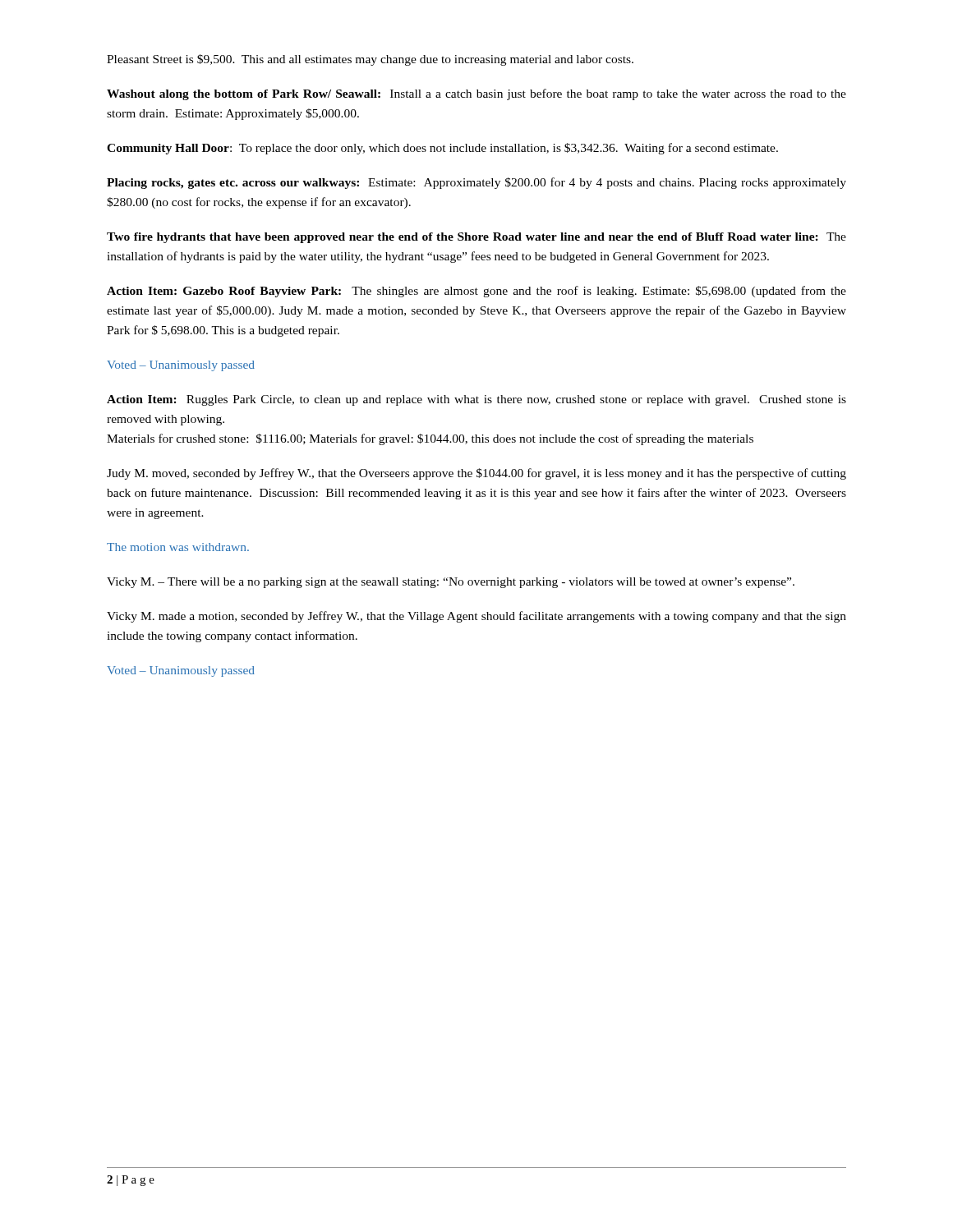
Task: Navigate to the region starting "Placing rocks, gates etc. across"
Action: [476, 192]
